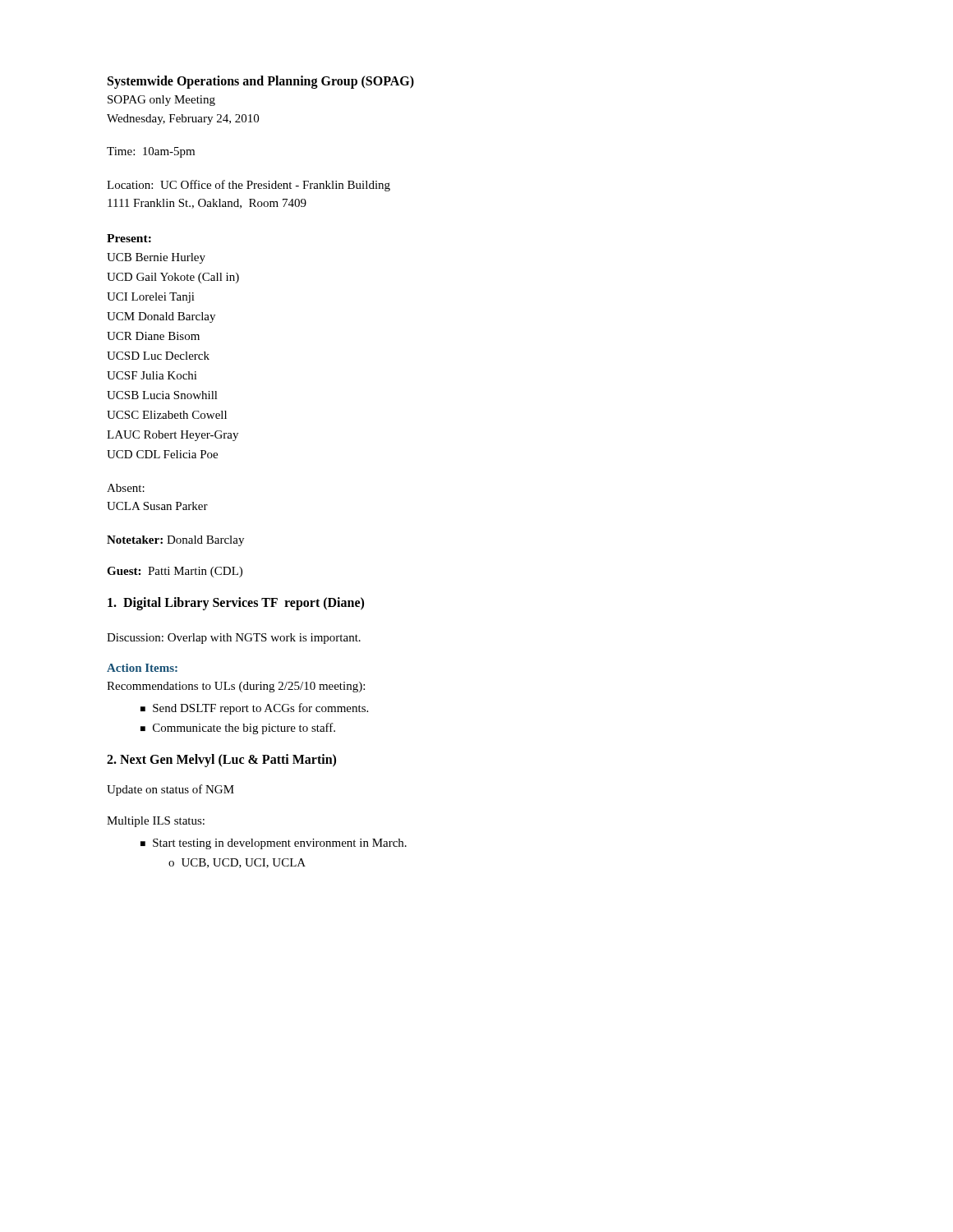Click on the text that reads "Notetaker: Donald Barclay"

176,539
